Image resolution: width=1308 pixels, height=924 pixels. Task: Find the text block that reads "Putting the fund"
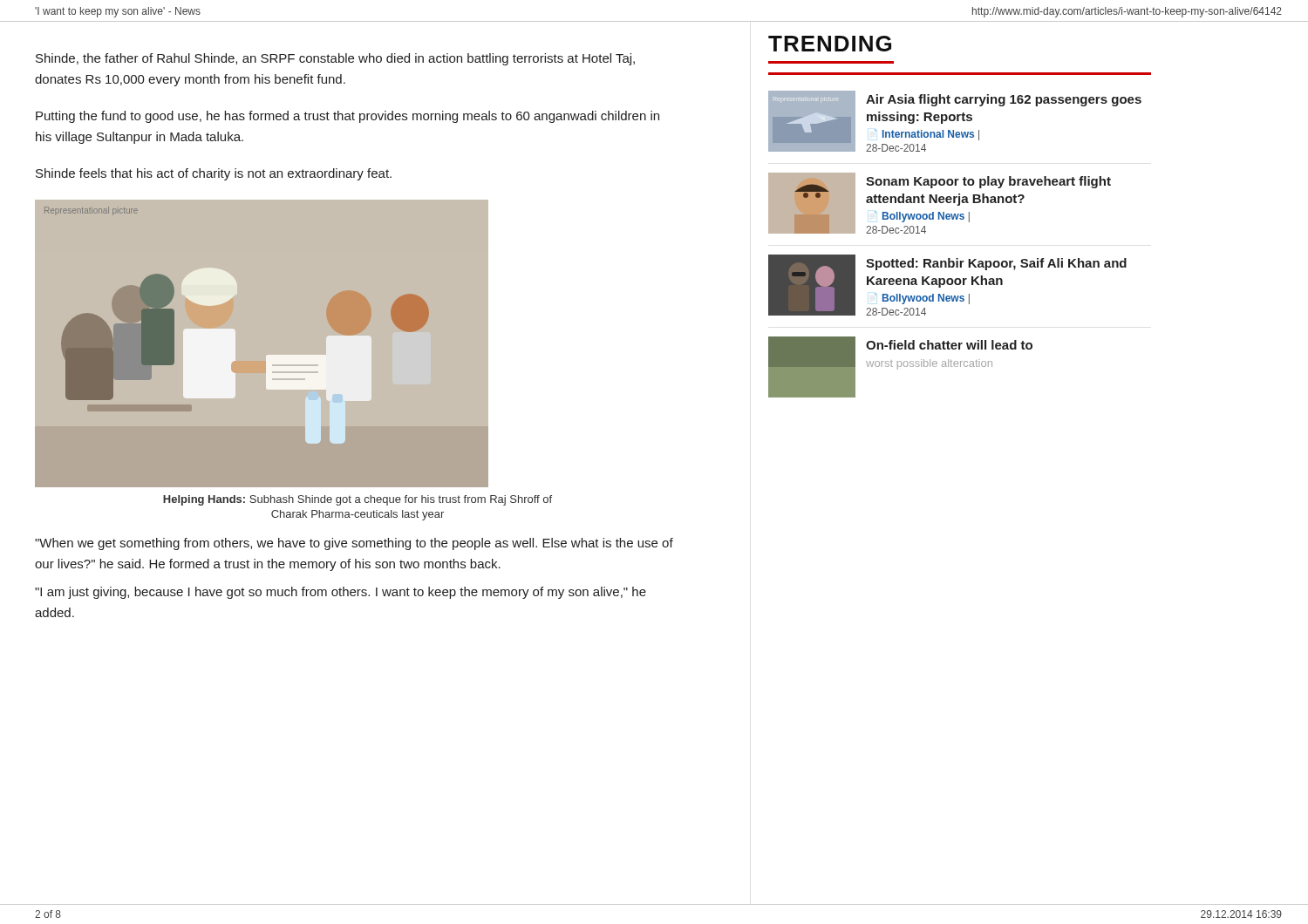(348, 126)
